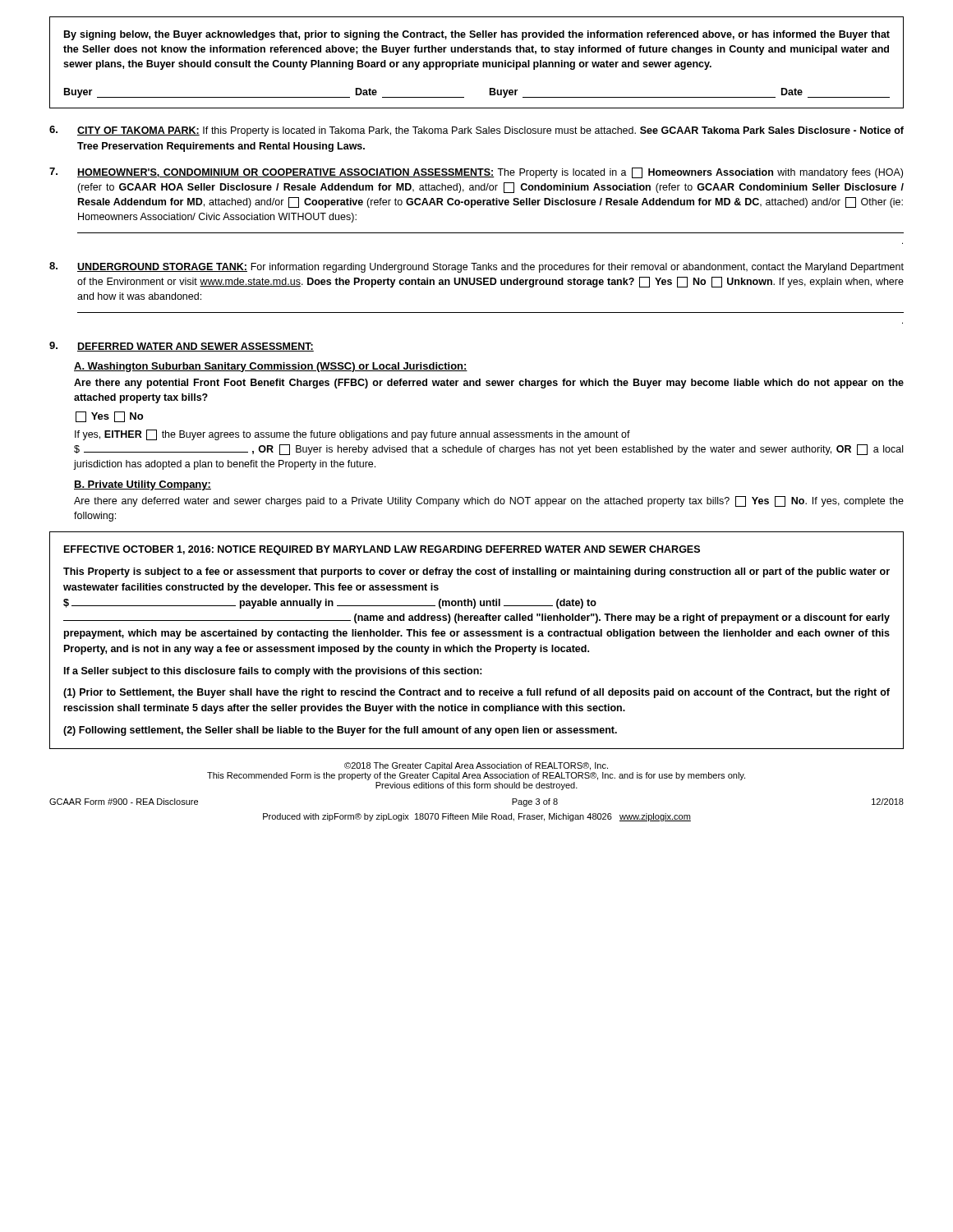Locate the element starting "8. UNDERGROUND STORAGE TANK: For information regarding Underground"
The height and width of the screenshot is (1232, 953).
point(476,294)
